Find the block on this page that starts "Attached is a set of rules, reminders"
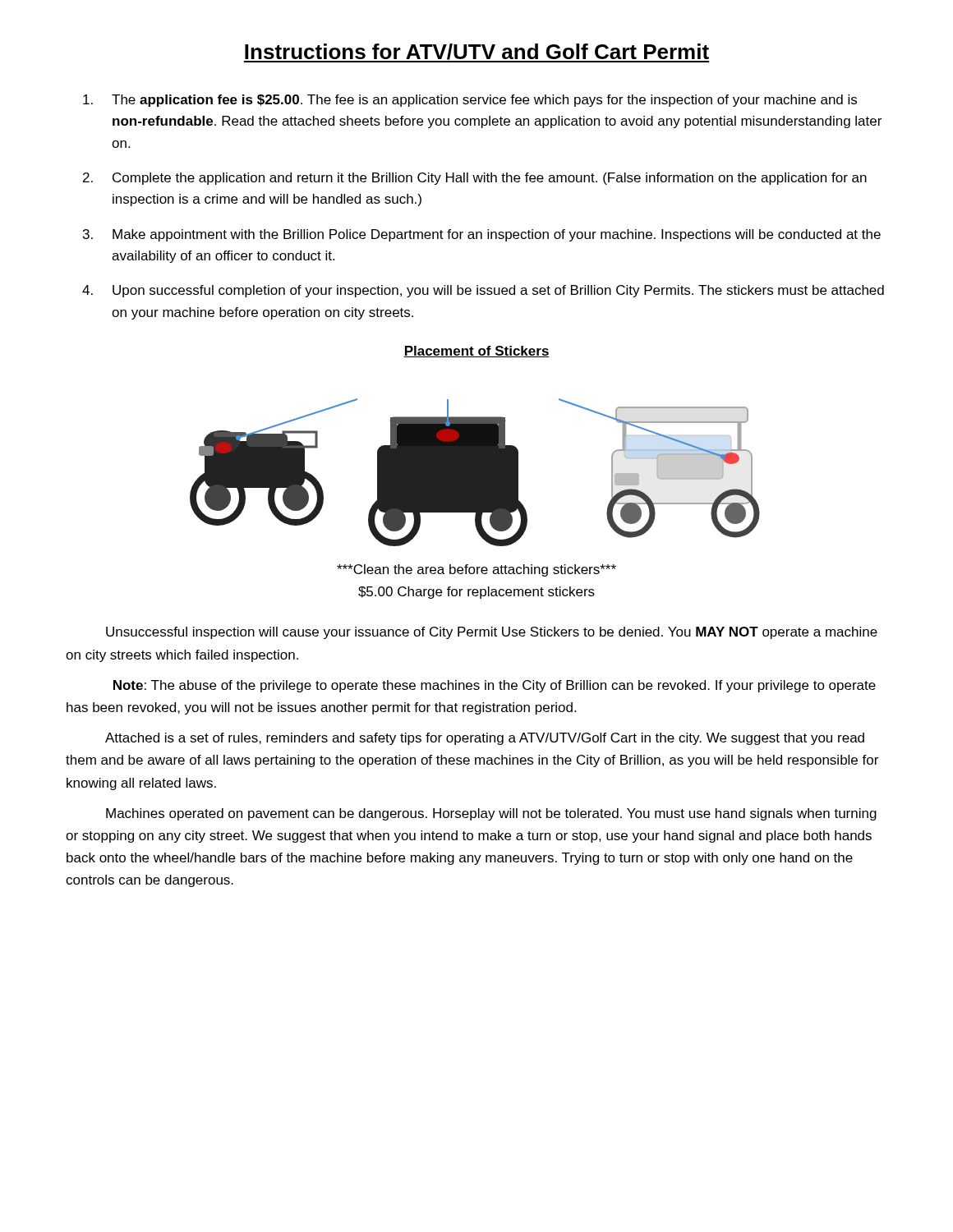This screenshot has width=953, height=1232. [472, 760]
